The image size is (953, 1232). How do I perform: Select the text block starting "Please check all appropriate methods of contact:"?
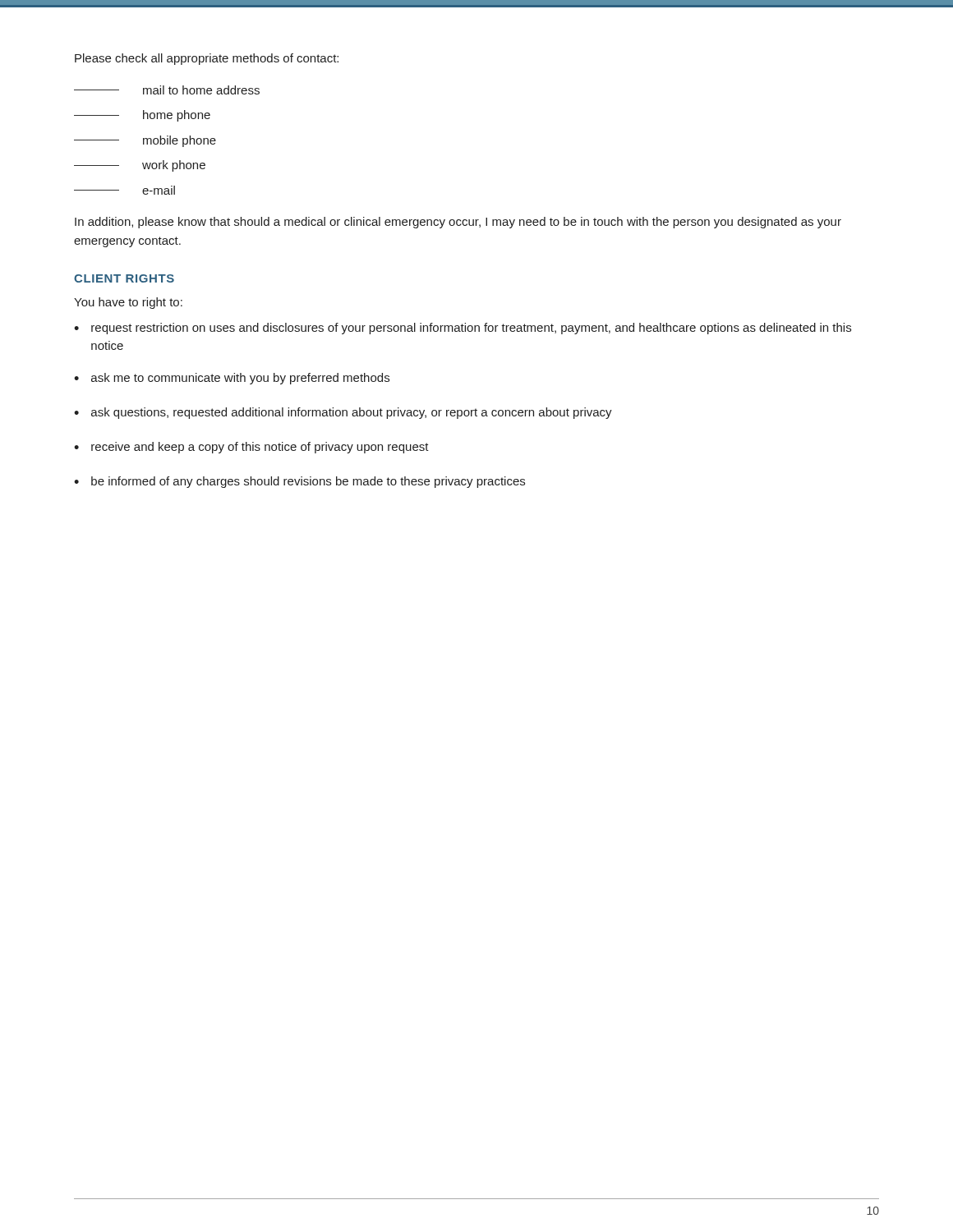[207, 58]
